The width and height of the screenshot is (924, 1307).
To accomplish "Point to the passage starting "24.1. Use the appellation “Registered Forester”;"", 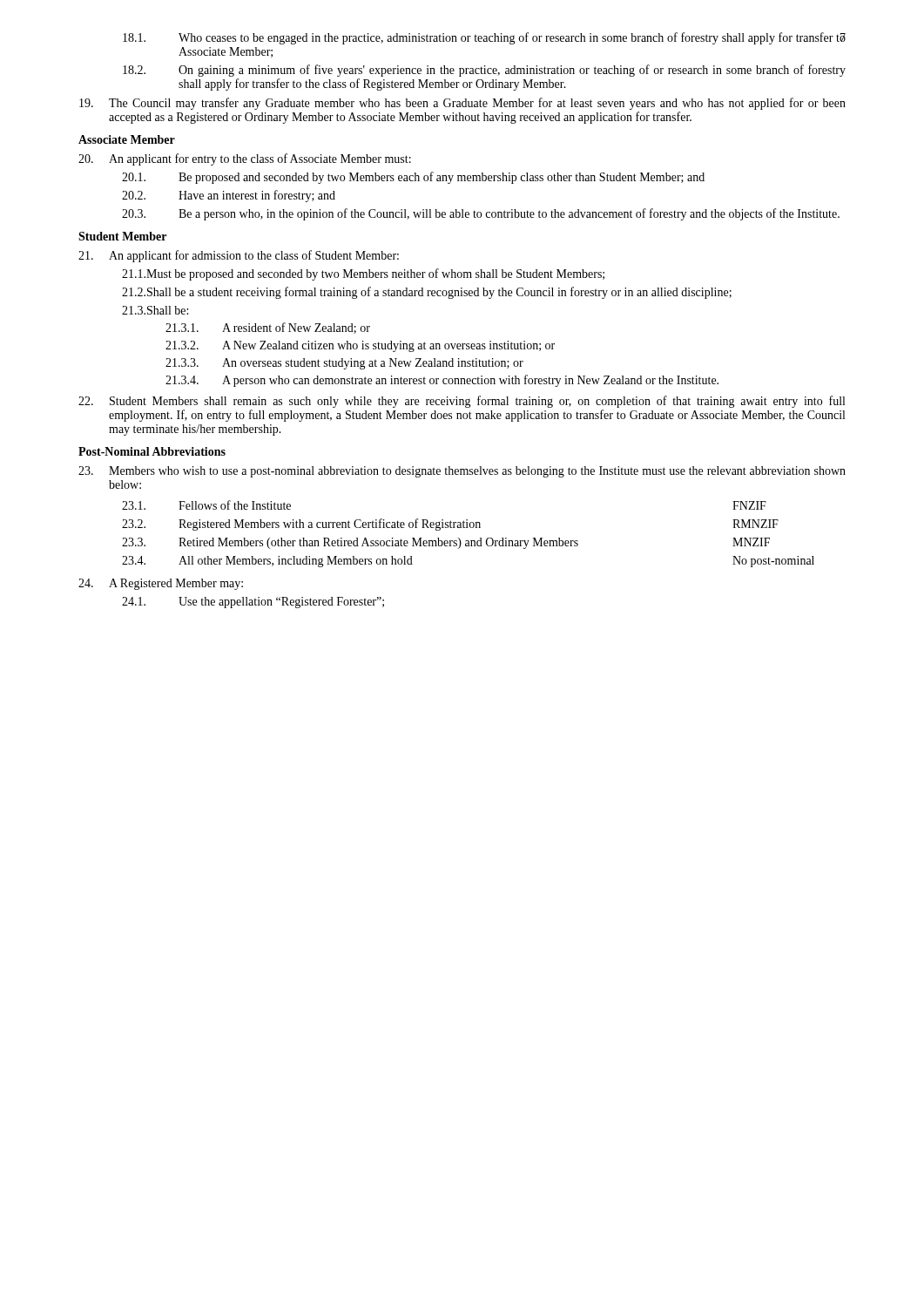I will [253, 603].
